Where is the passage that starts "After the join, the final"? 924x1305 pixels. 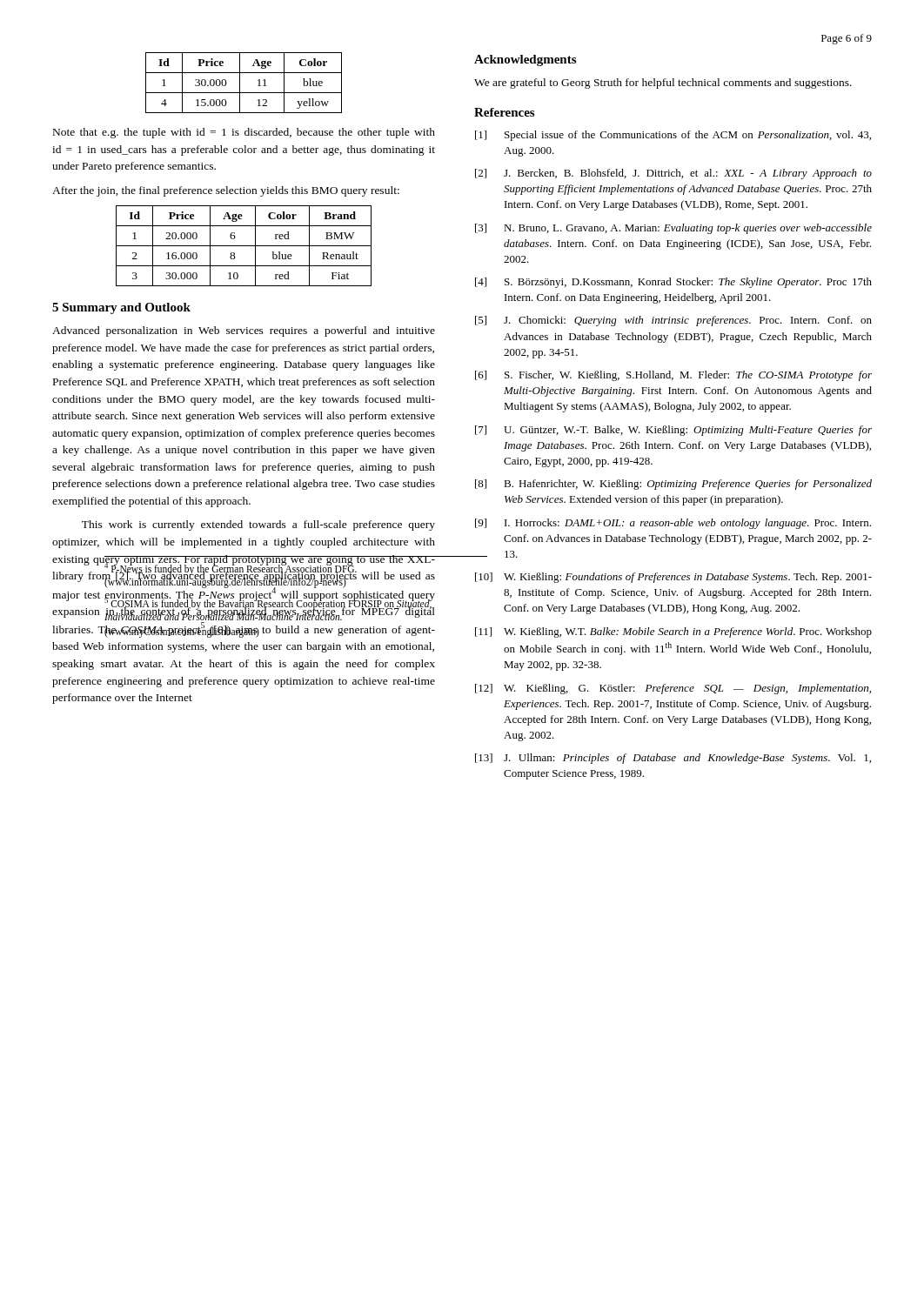point(226,190)
